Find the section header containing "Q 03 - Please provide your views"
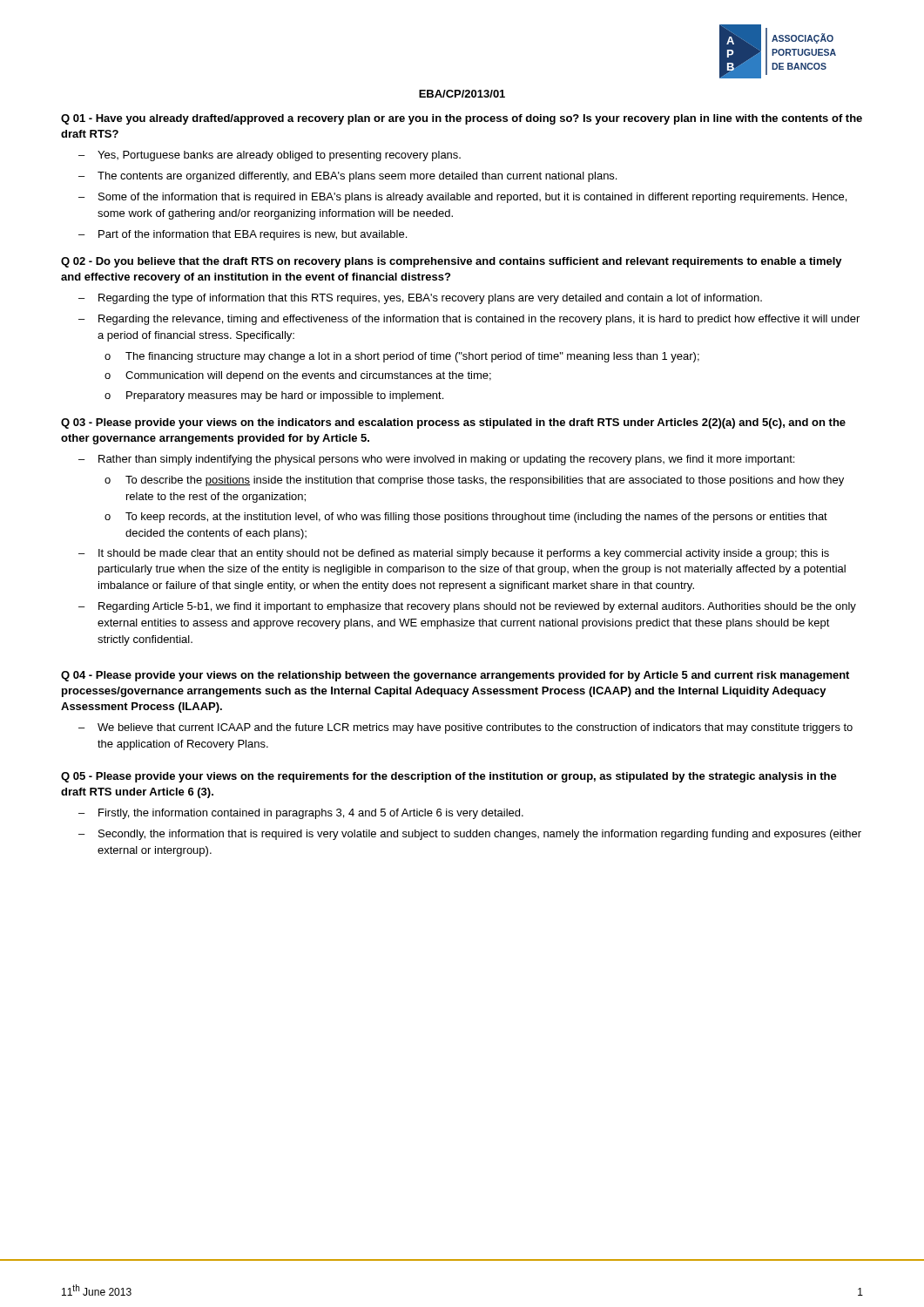The width and height of the screenshot is (924, 1307). click(453, 430)
